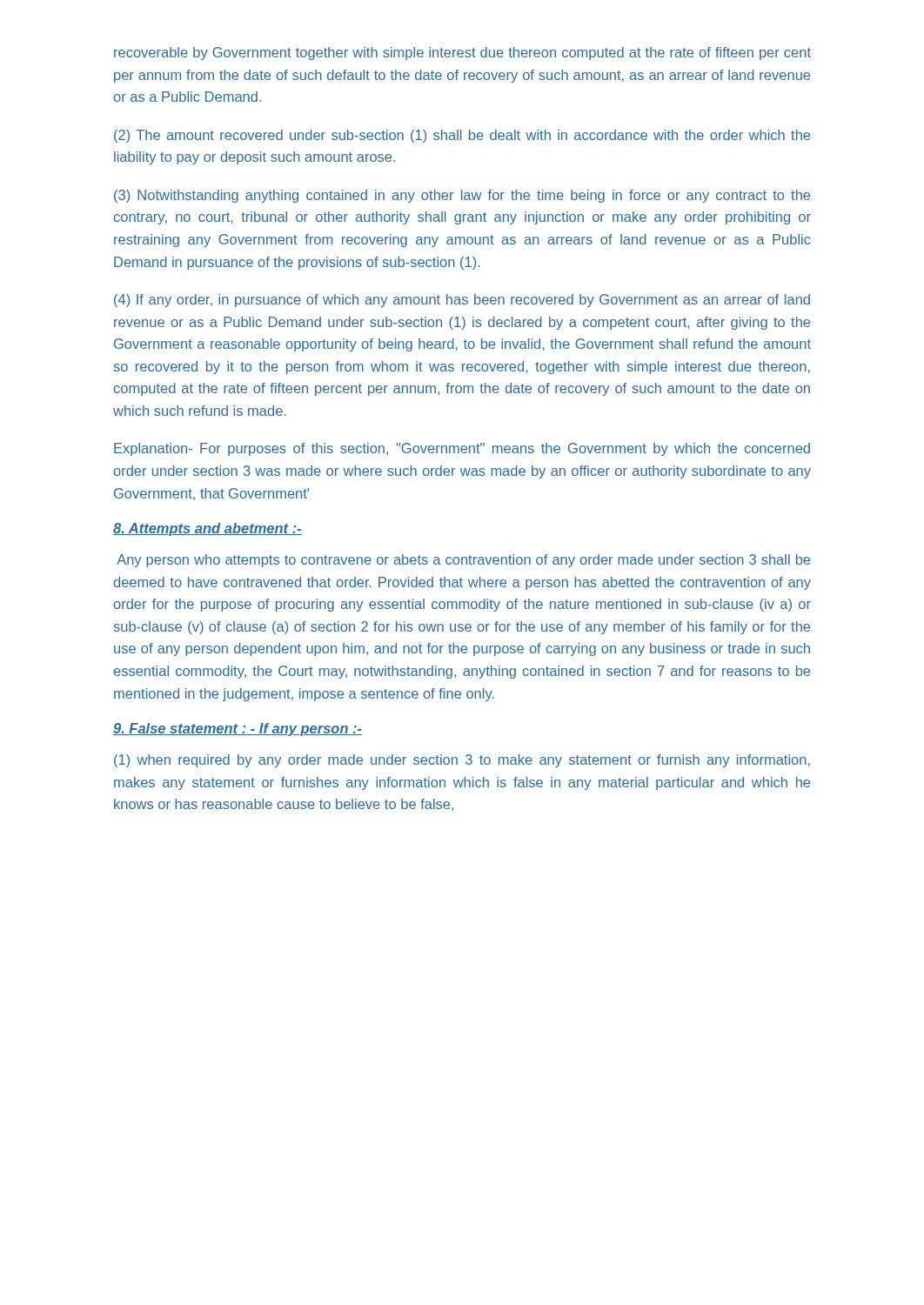The image size is (924, 1305).
Task: Find the block on this page that starts "recoverable by Government together with"
Action: pos(462,74)
